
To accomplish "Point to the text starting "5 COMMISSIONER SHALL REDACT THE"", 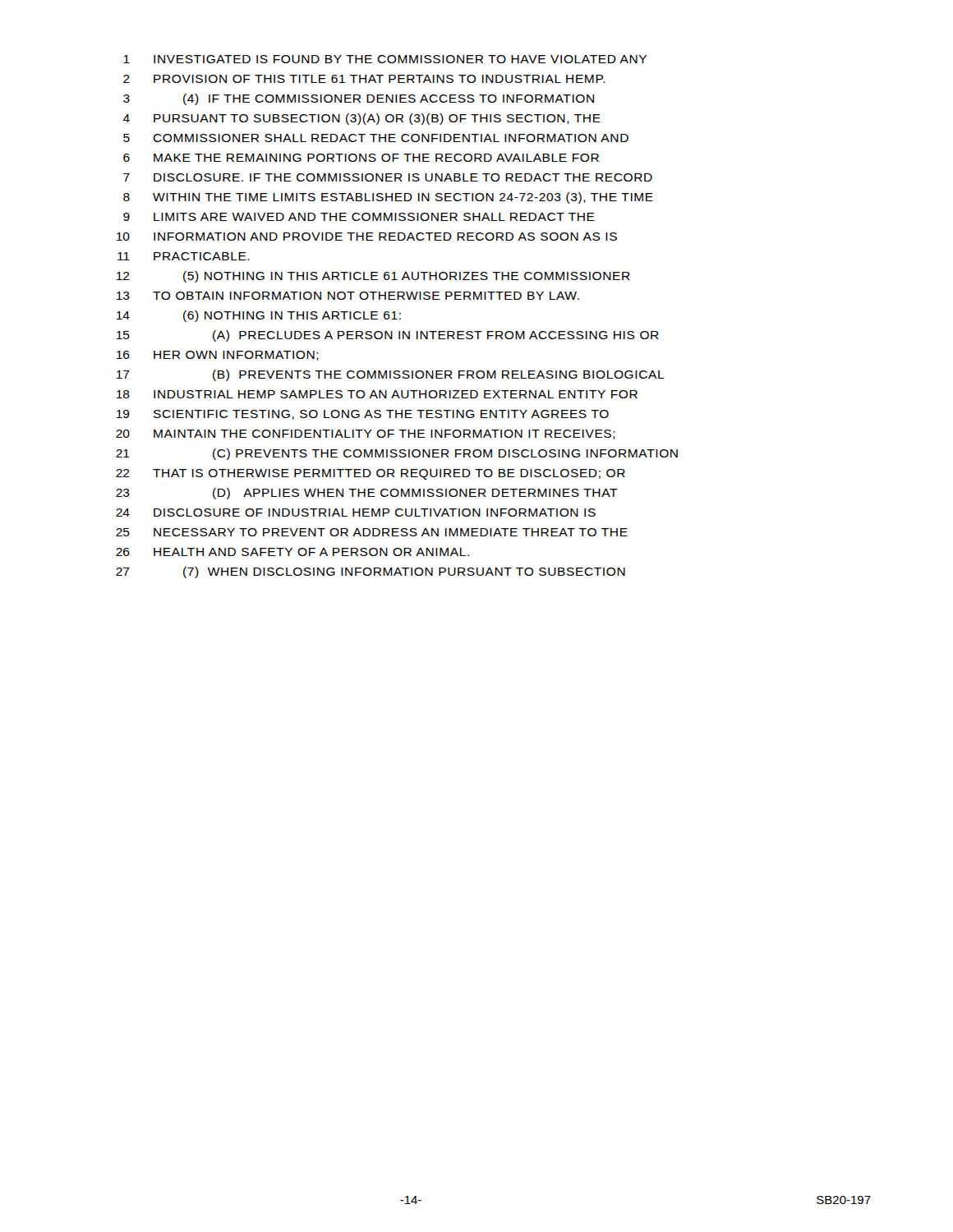I will 485,138.
